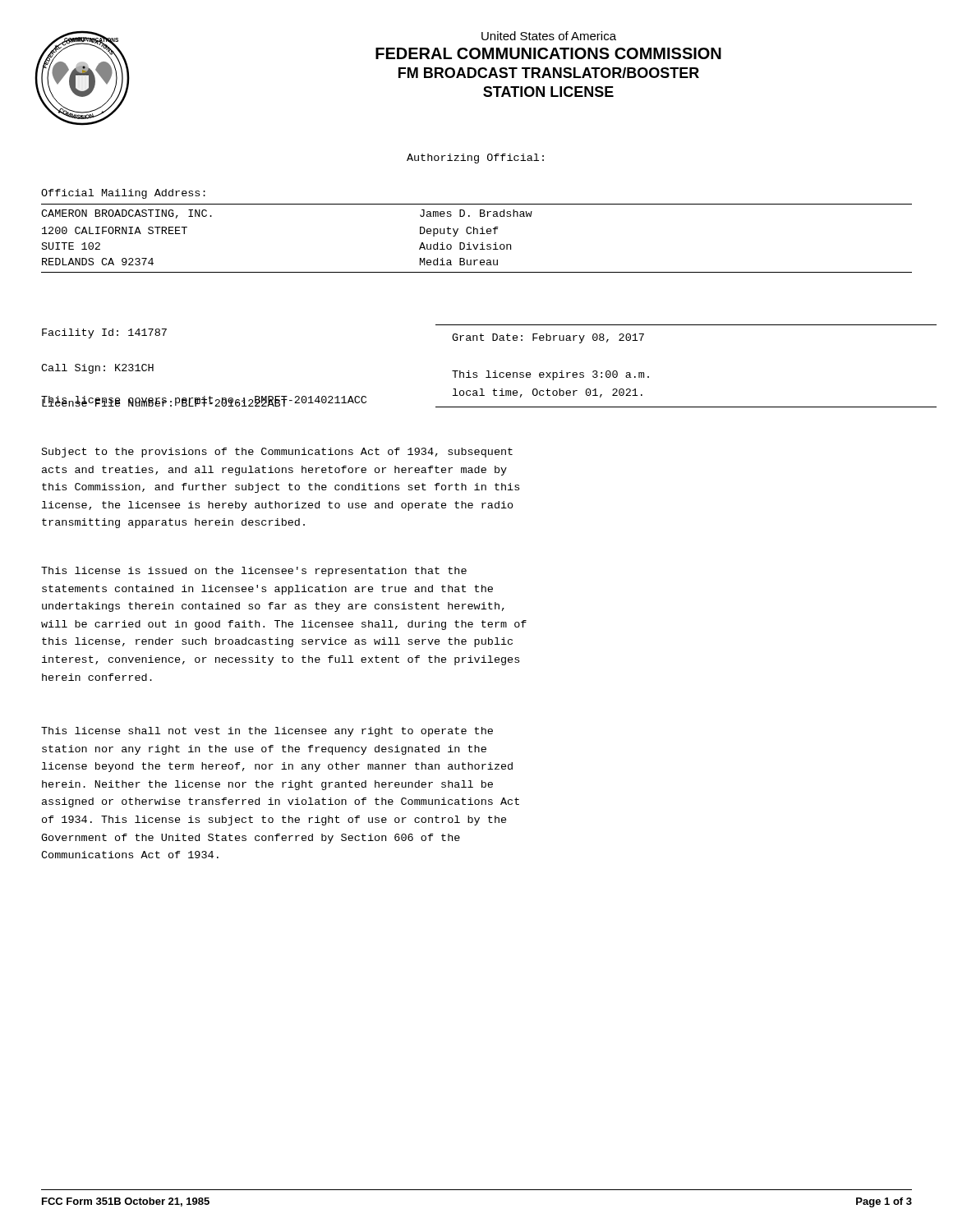
Task: Find the text block that reads "Facility Id: 141787"
Action: point(164,368)
